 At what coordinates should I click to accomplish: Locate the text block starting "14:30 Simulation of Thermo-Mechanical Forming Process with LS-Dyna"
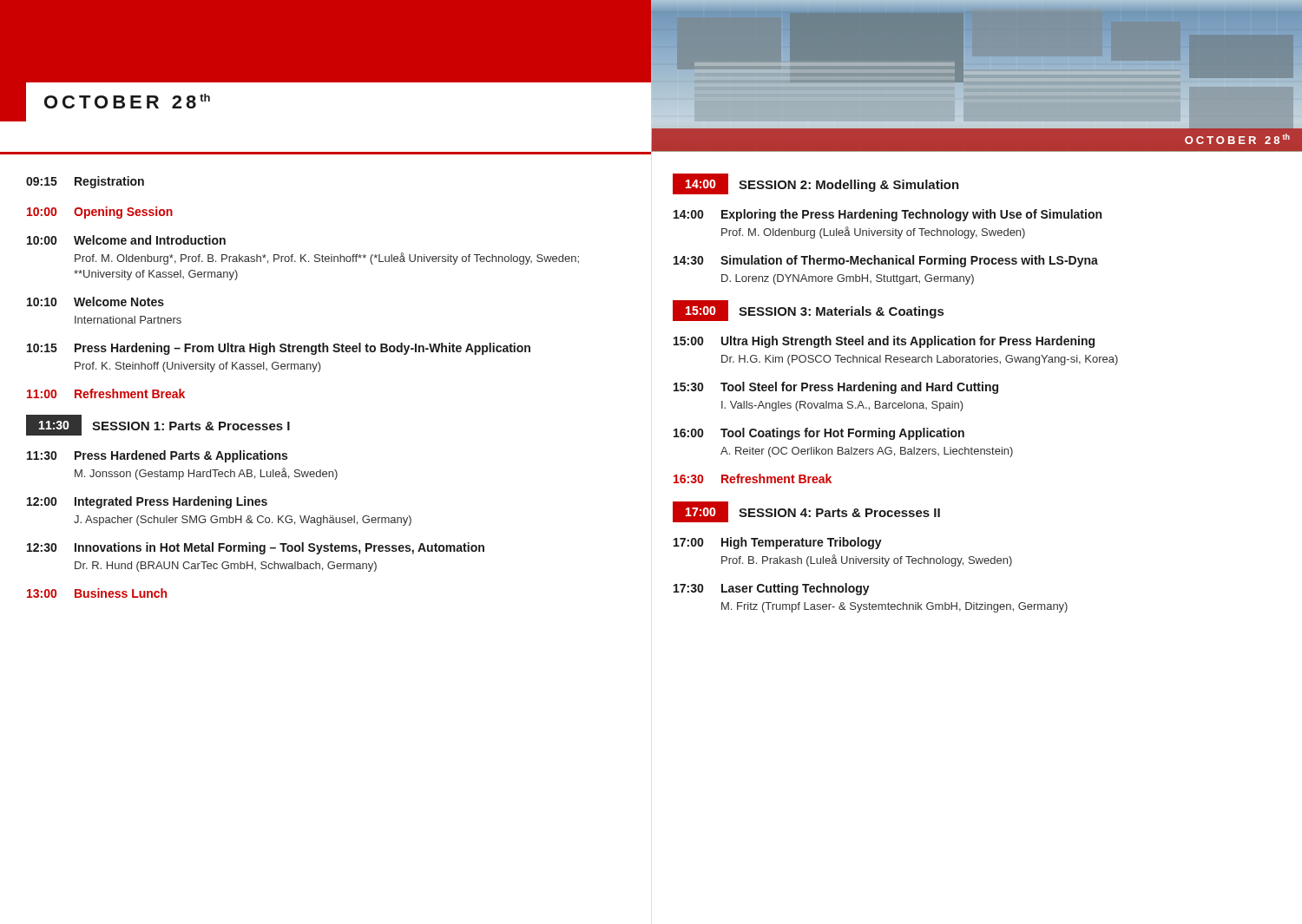(x=974, y=269)
